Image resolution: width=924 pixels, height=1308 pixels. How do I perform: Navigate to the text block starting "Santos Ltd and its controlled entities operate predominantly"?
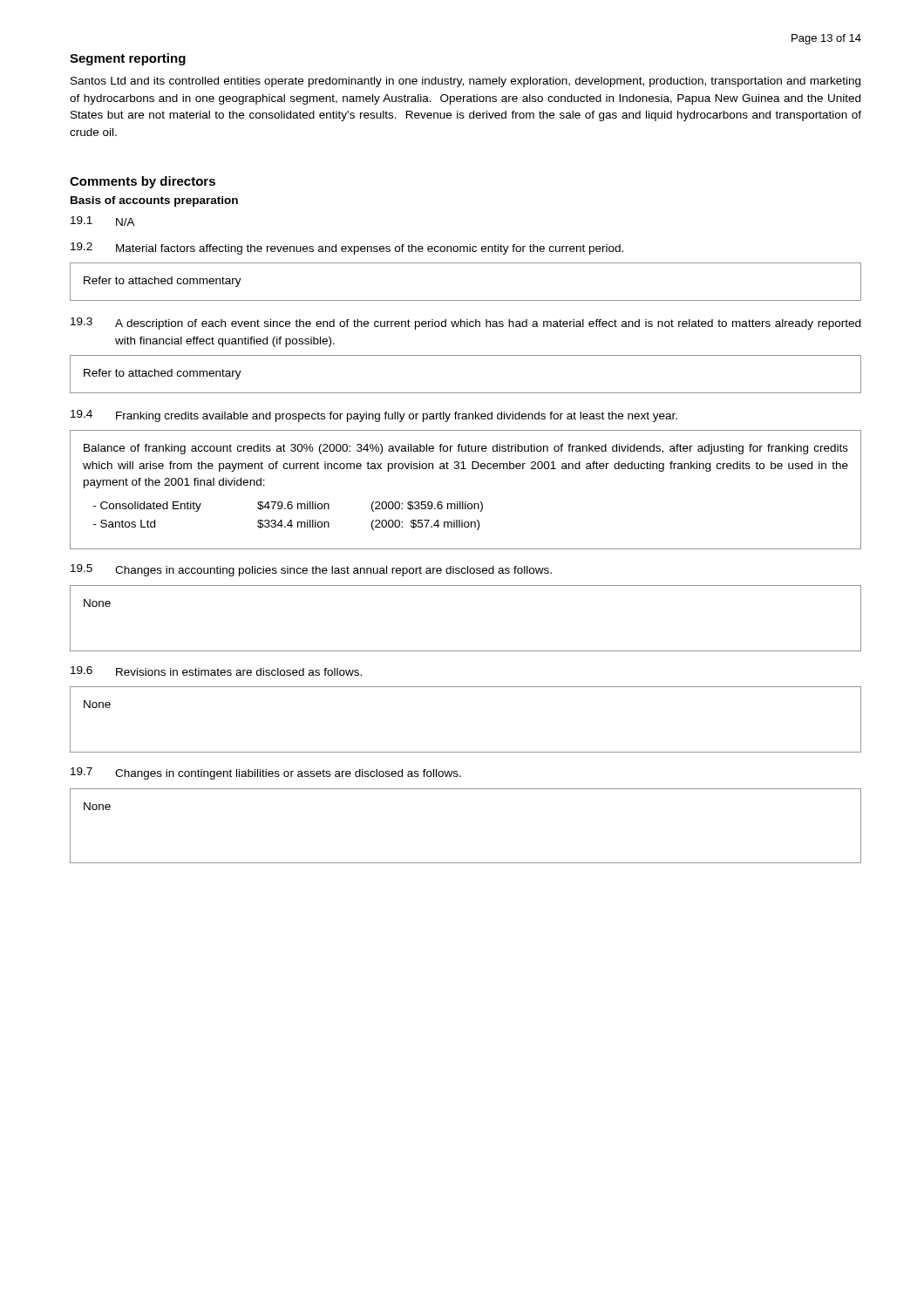(466, 106)
